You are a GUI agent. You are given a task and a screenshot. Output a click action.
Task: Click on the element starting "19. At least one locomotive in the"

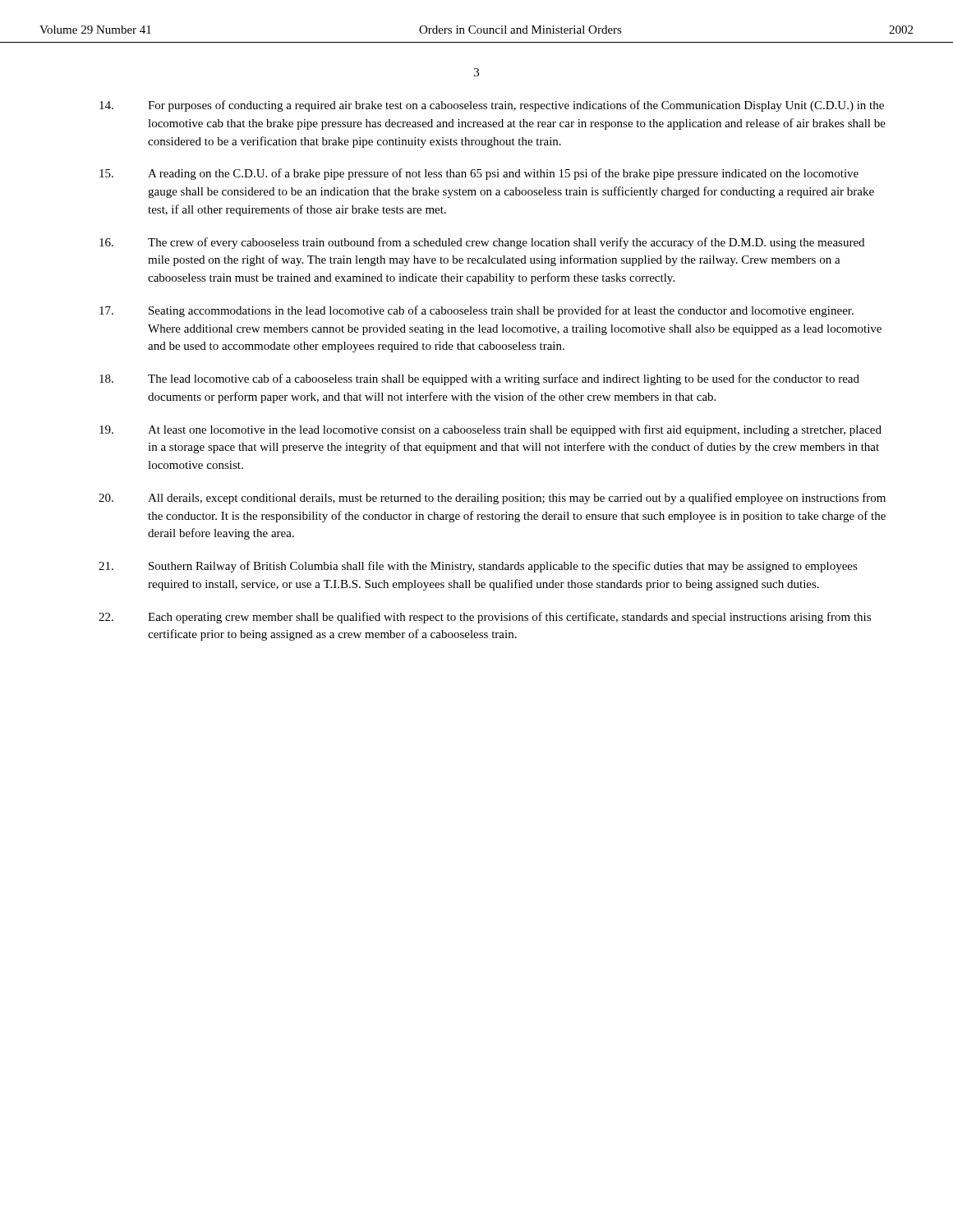(493, 448)
